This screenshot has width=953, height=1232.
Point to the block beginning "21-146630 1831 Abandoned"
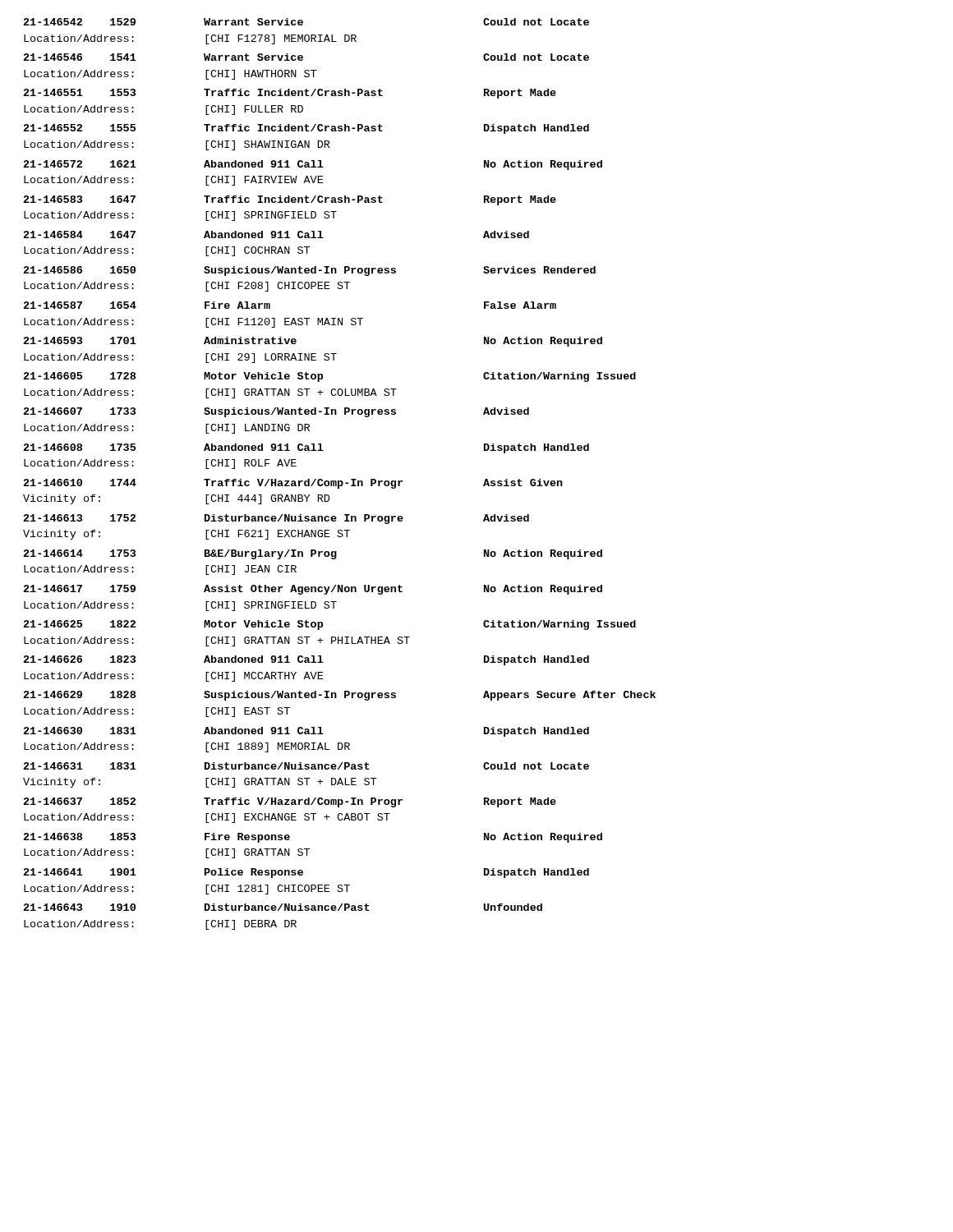(x=476, y=739)
